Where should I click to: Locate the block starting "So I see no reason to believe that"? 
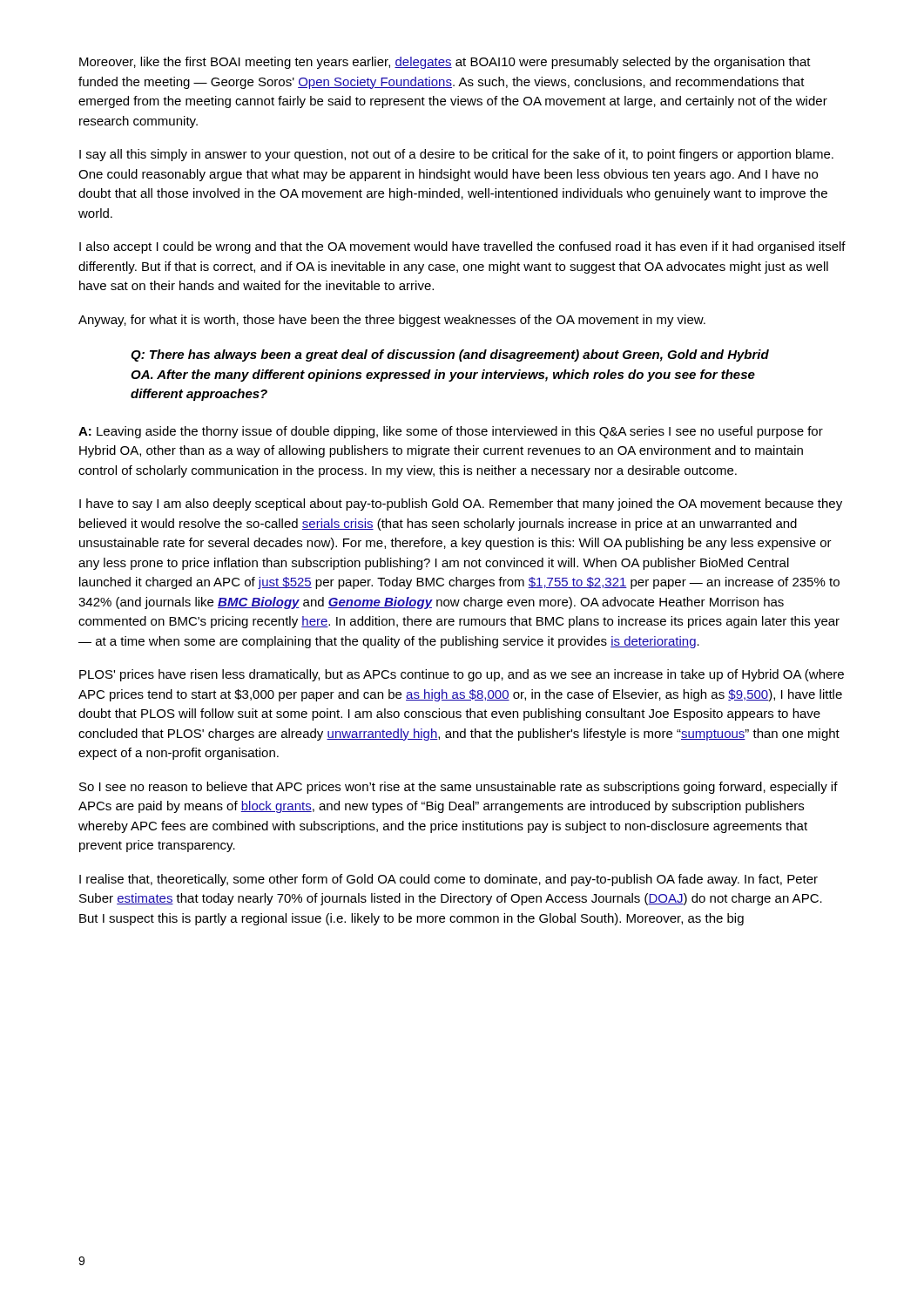[x=458, y=815]
